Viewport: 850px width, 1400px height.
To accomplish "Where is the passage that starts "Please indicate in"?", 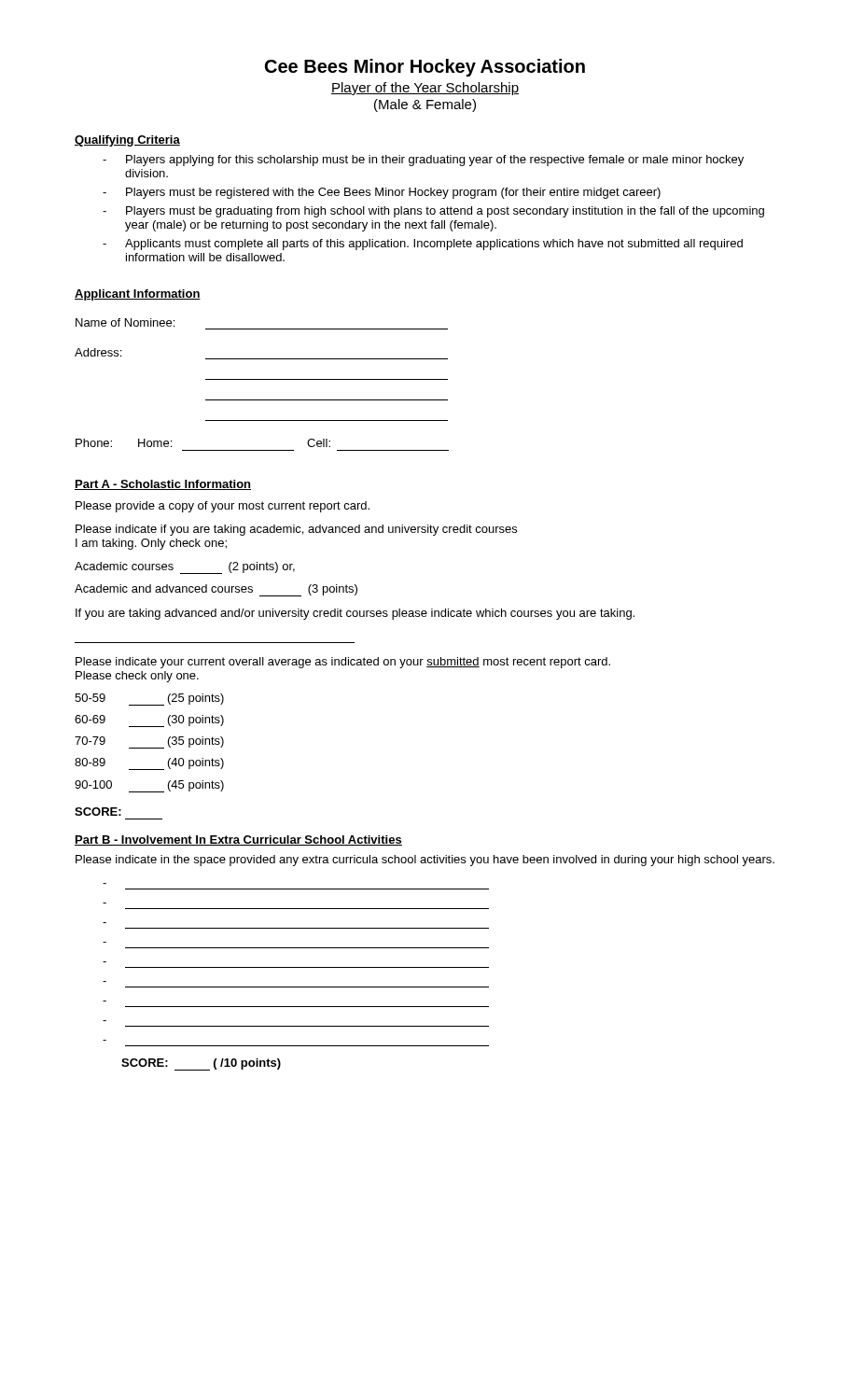I will (x=425, y=859).
